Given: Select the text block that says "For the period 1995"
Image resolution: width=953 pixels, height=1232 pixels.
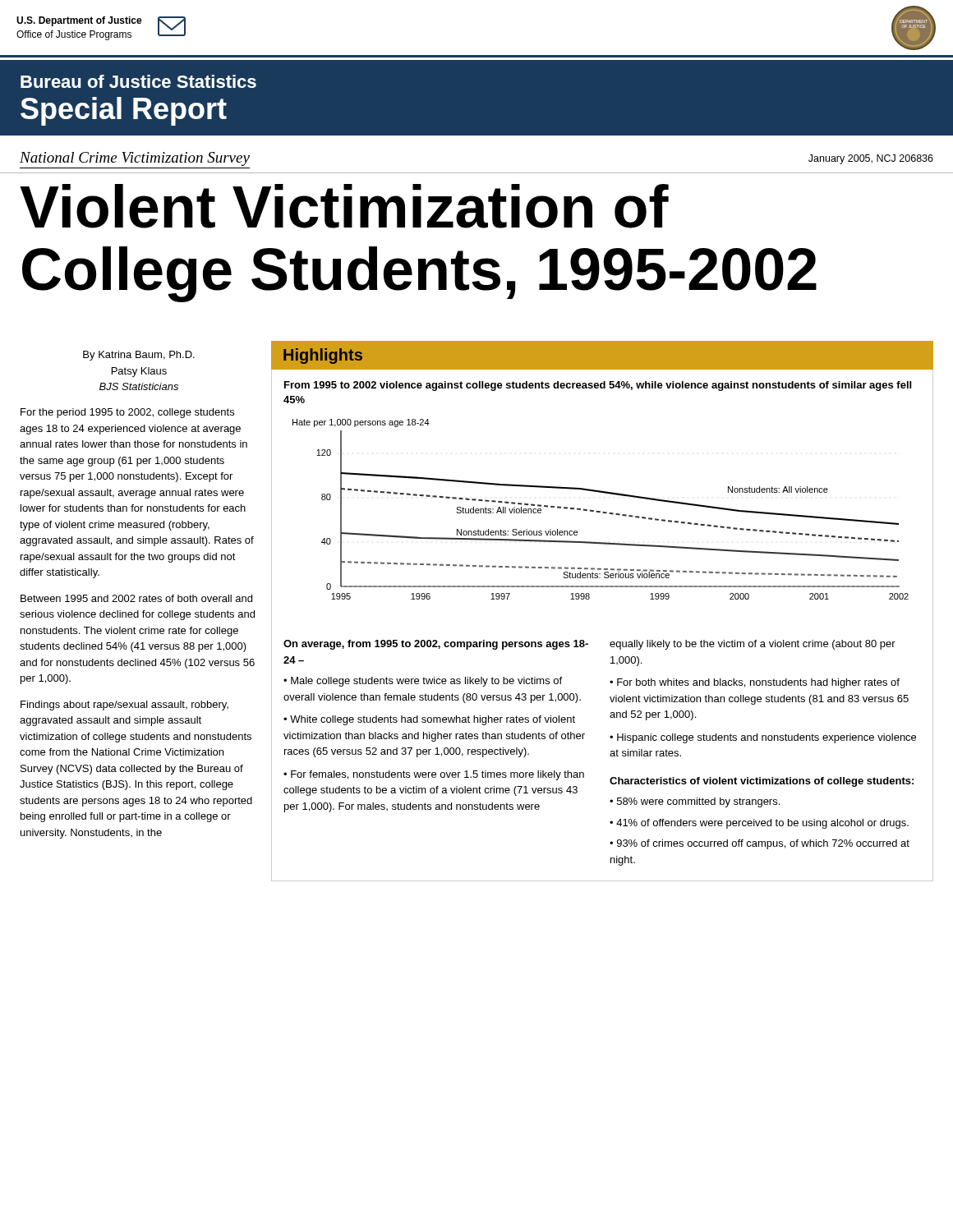Looking at the screenshot, I should [x=139, y=622].
